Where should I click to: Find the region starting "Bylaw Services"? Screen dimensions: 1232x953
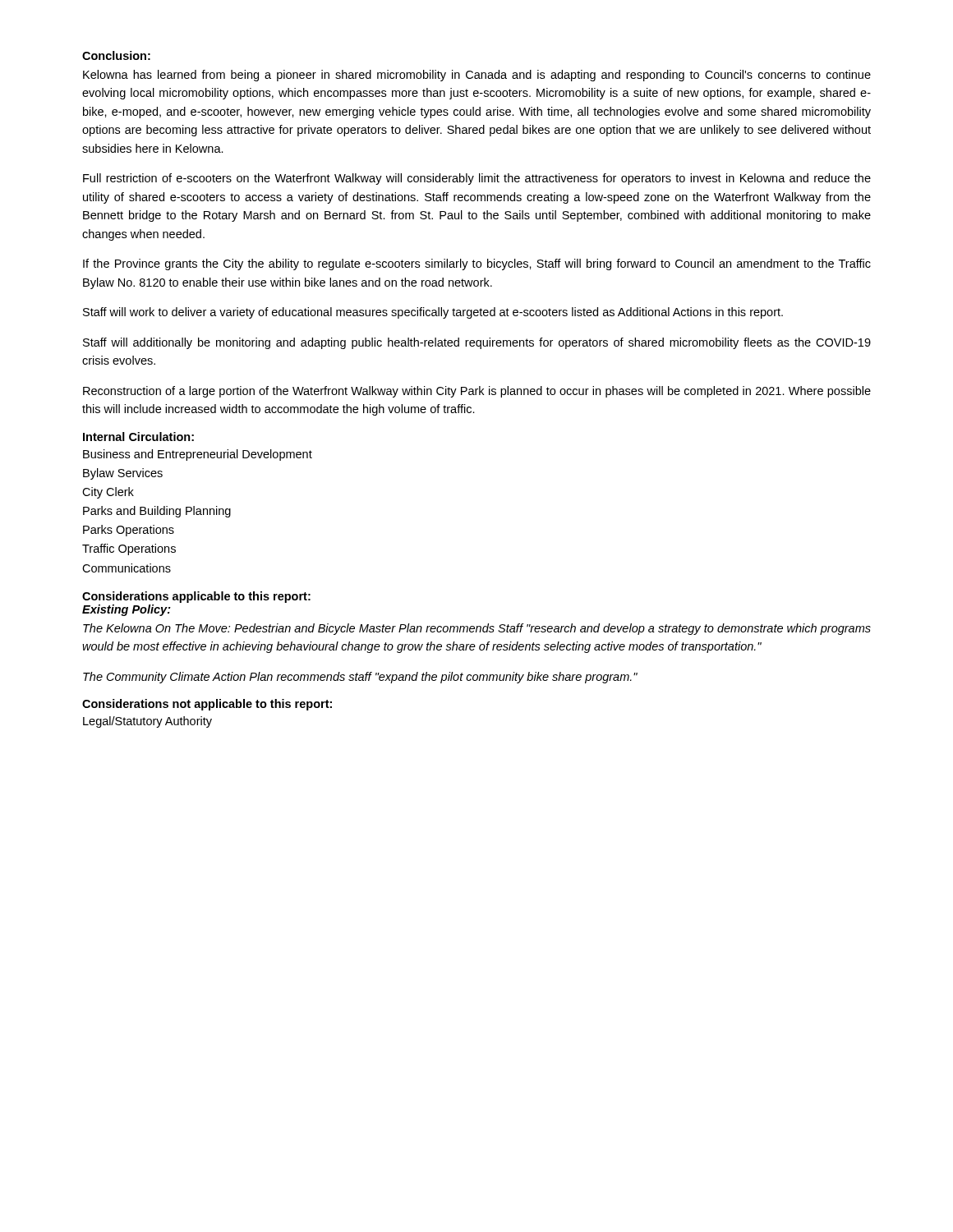(x=123, y=473)
